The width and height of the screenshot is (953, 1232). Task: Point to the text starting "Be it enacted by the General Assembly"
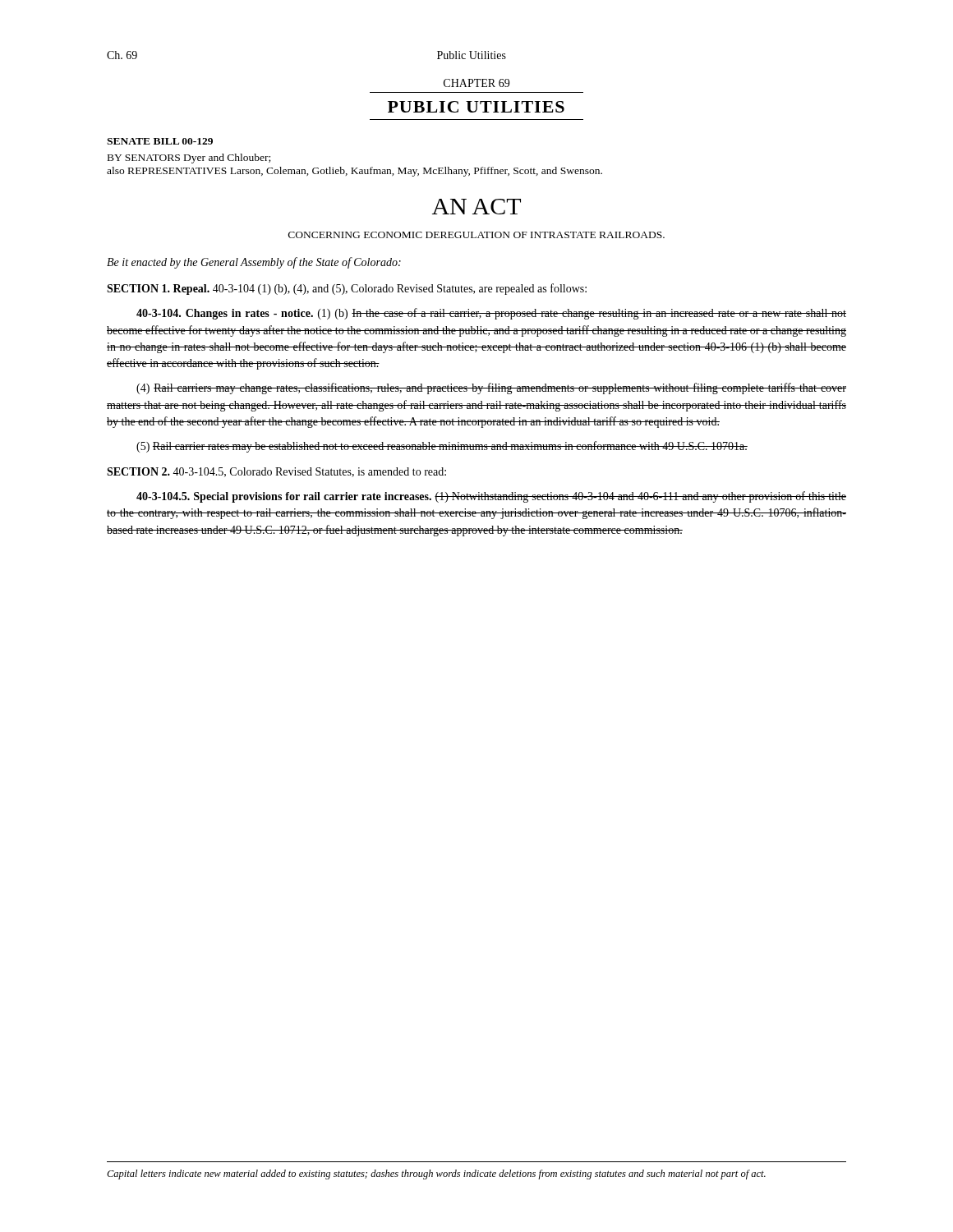click(x=254, y=262)
